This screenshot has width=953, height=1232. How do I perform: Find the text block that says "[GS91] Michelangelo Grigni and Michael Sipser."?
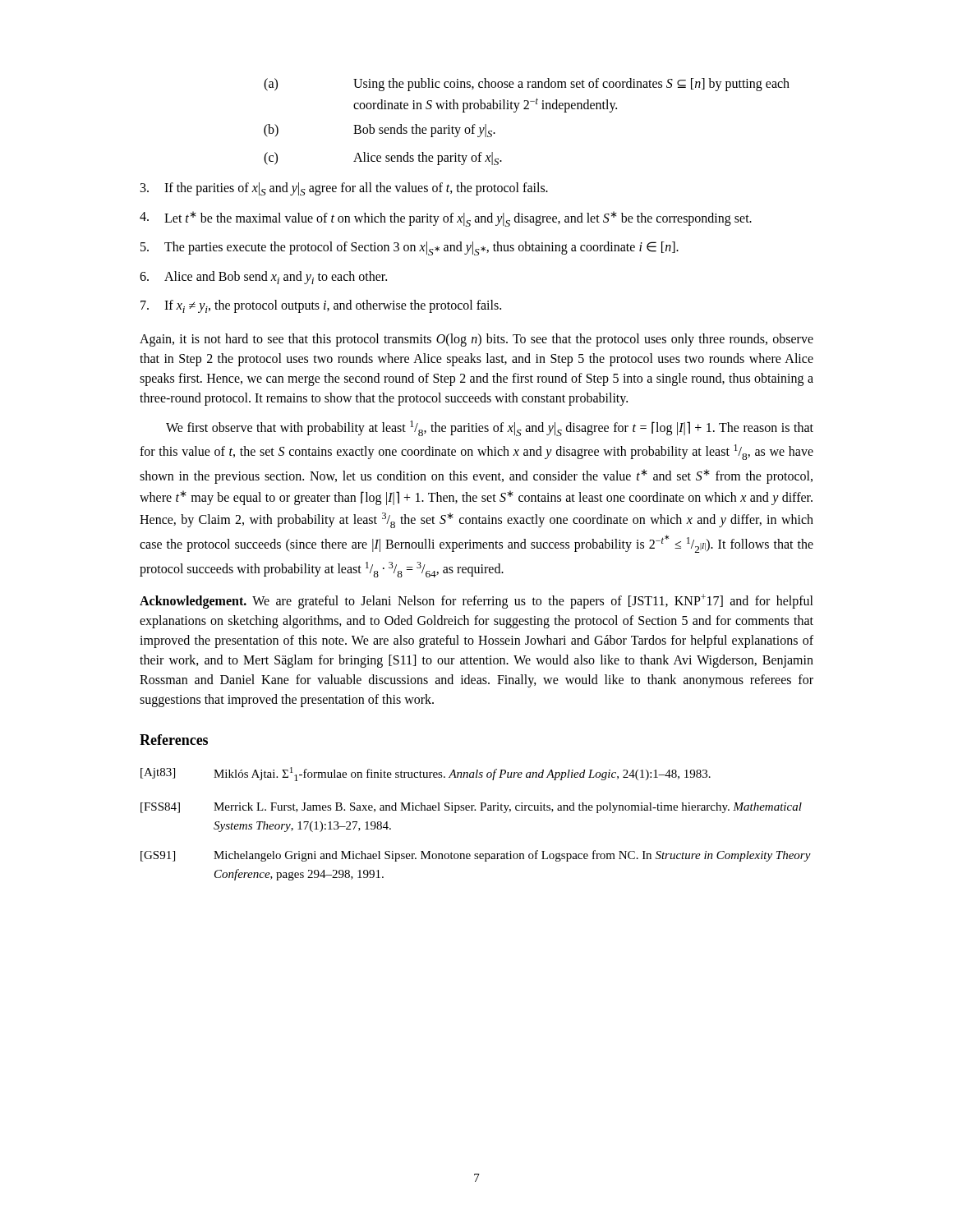coord(476,864)
